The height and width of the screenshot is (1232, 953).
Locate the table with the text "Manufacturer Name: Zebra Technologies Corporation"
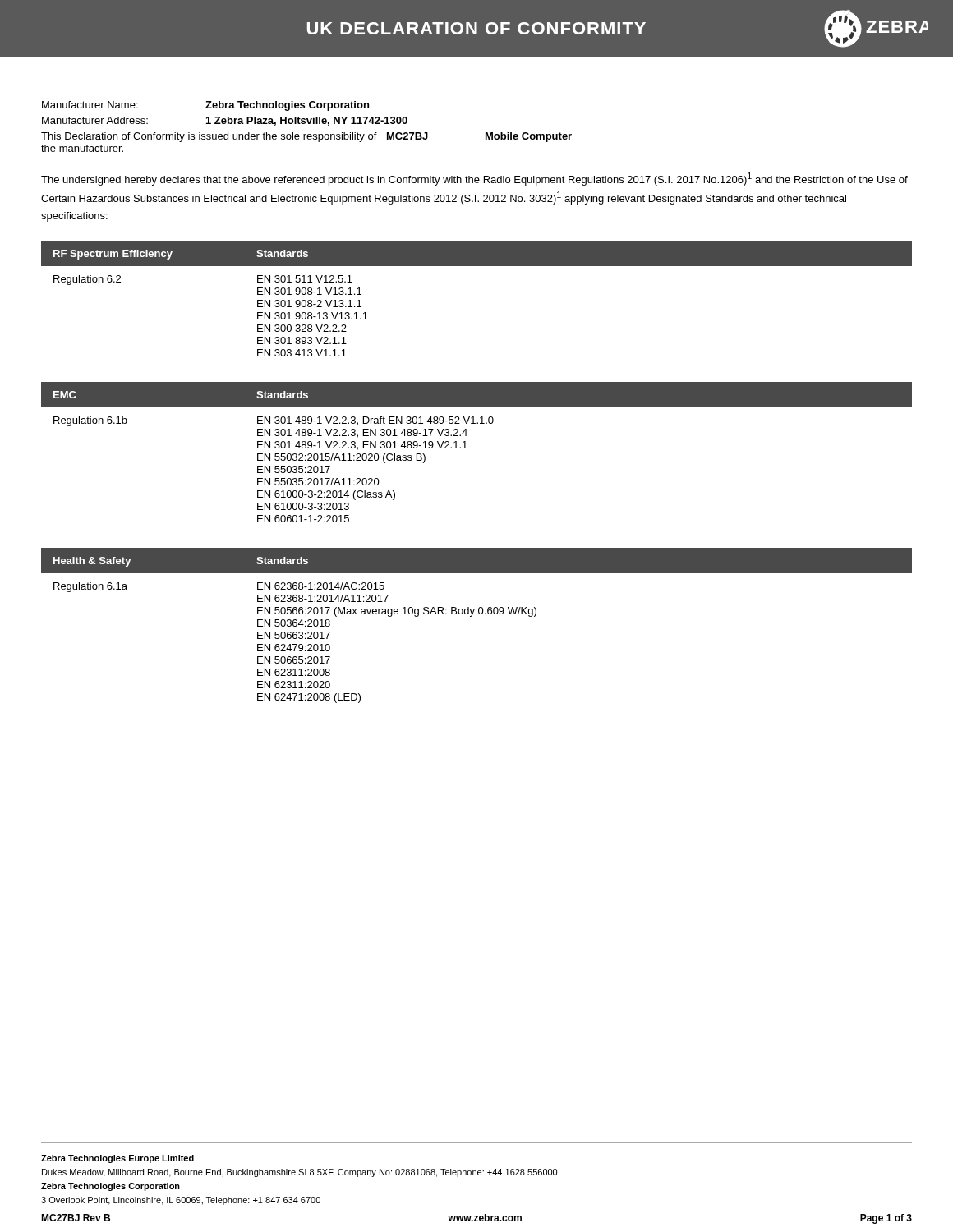pyautogui.click(x=476, y=126)
